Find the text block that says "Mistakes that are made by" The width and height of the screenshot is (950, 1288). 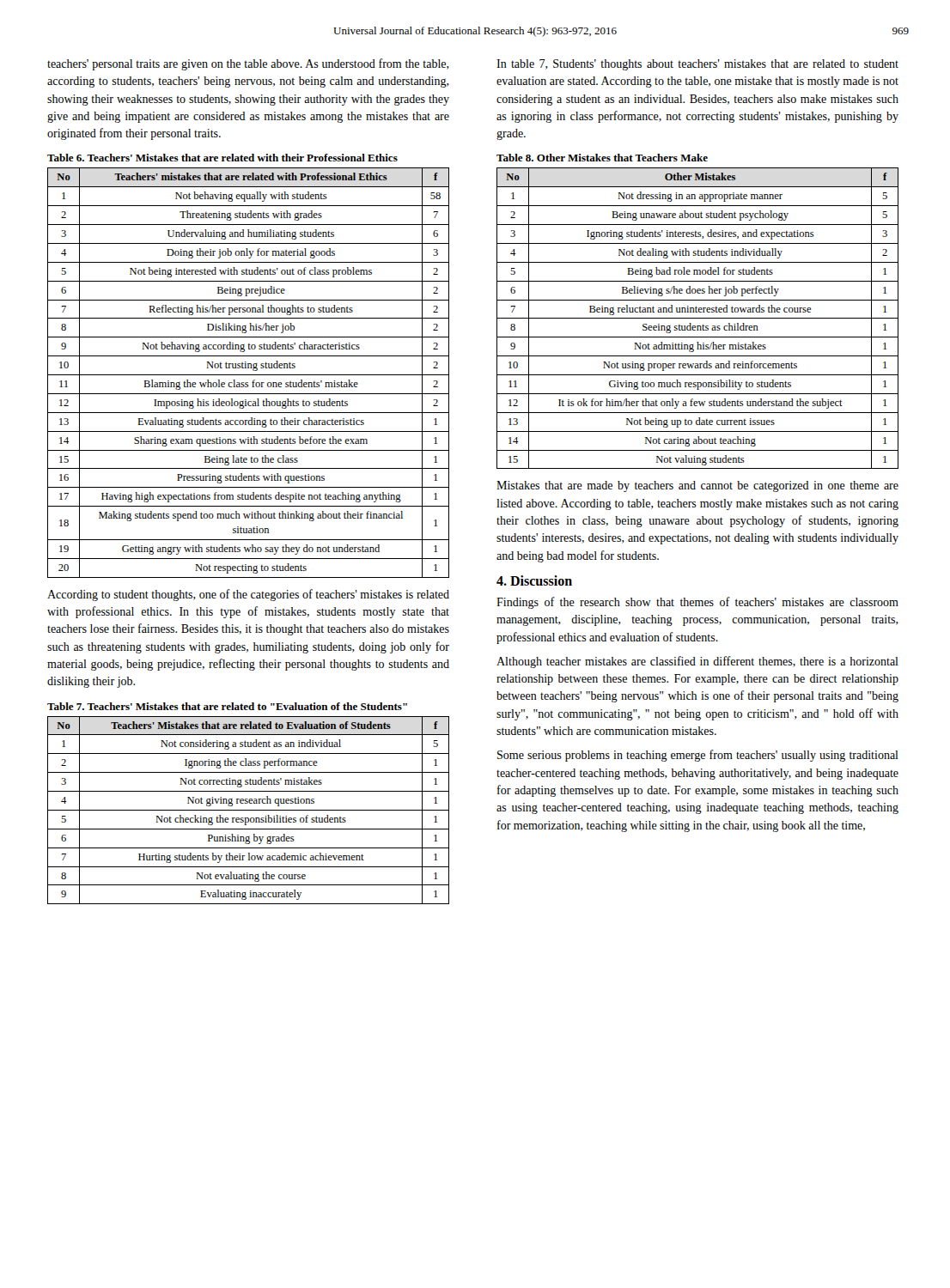click(x=697, y=521)
